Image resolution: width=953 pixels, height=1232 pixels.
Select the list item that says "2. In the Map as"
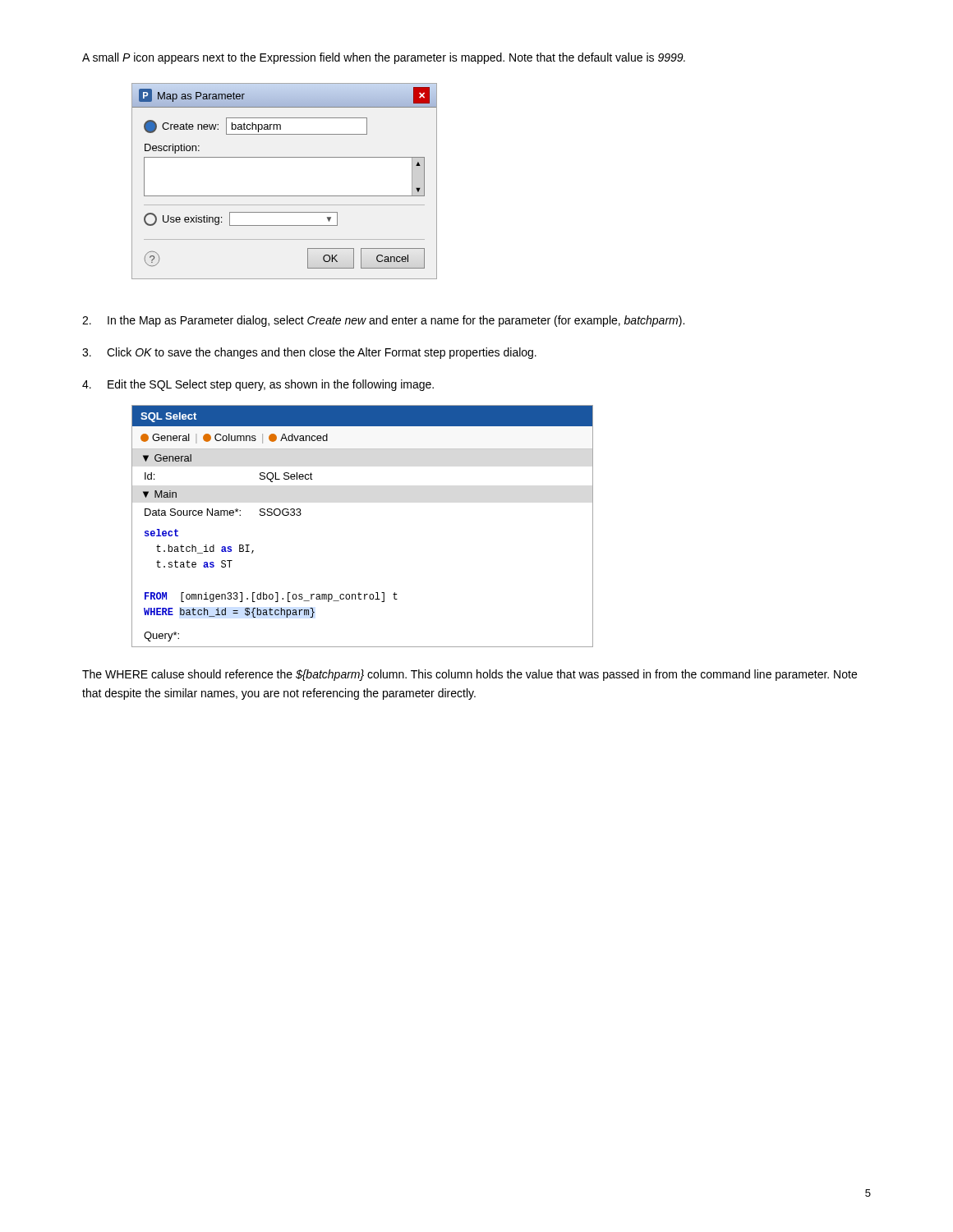[384, 321]
